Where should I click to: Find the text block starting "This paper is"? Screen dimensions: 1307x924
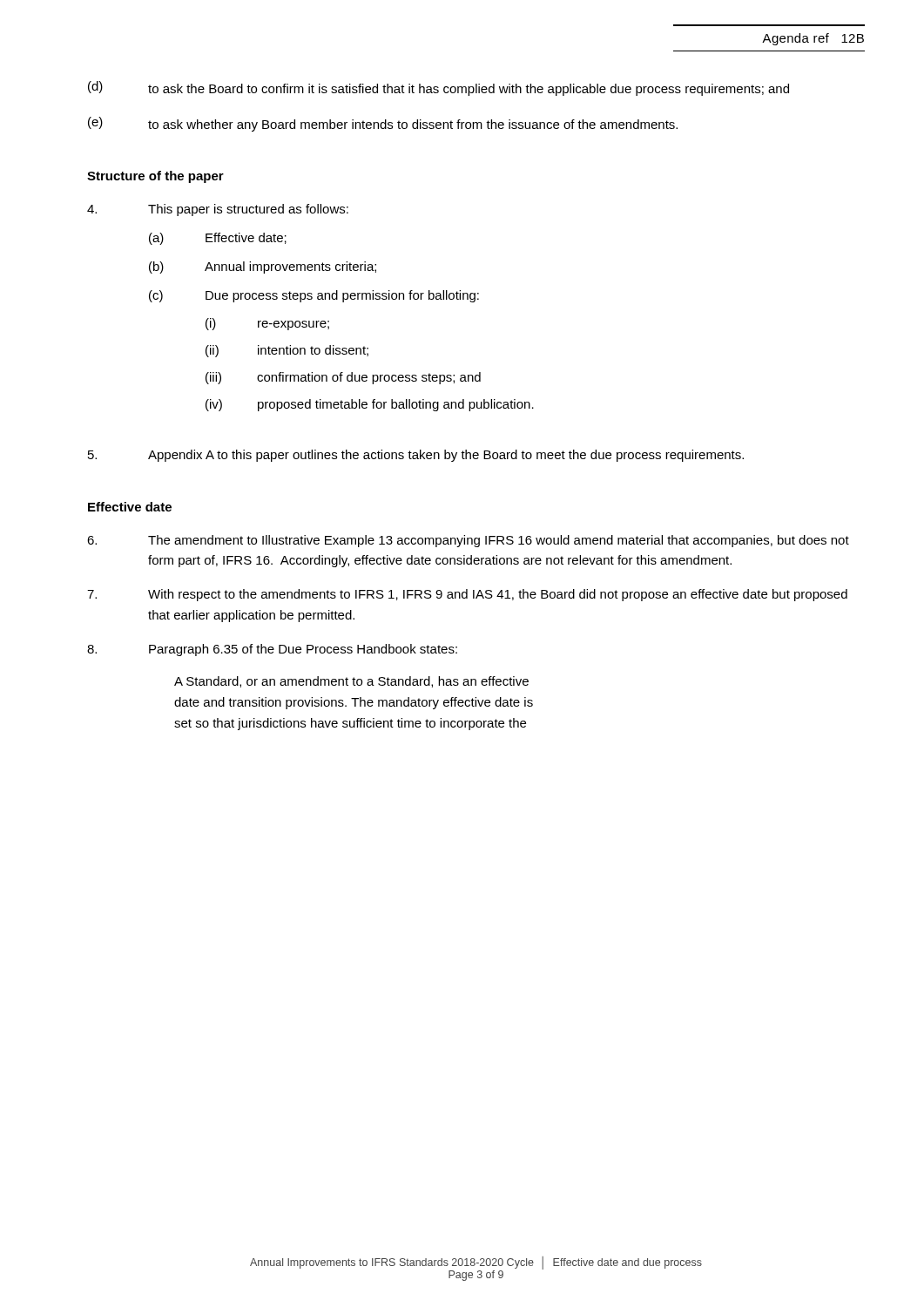click(x=218, y=210)
